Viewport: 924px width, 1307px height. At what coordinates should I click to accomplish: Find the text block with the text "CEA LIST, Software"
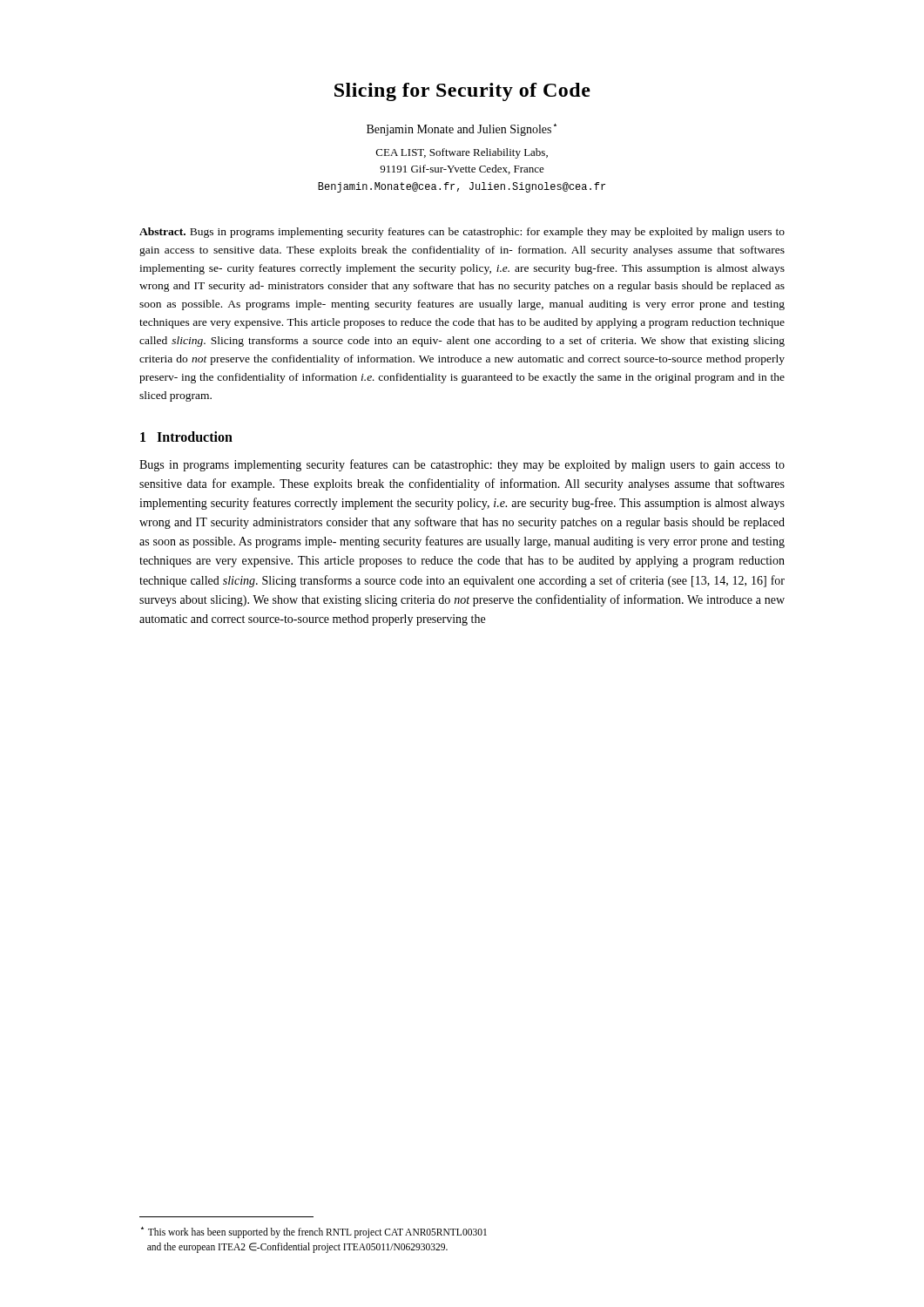coord(462,169)
